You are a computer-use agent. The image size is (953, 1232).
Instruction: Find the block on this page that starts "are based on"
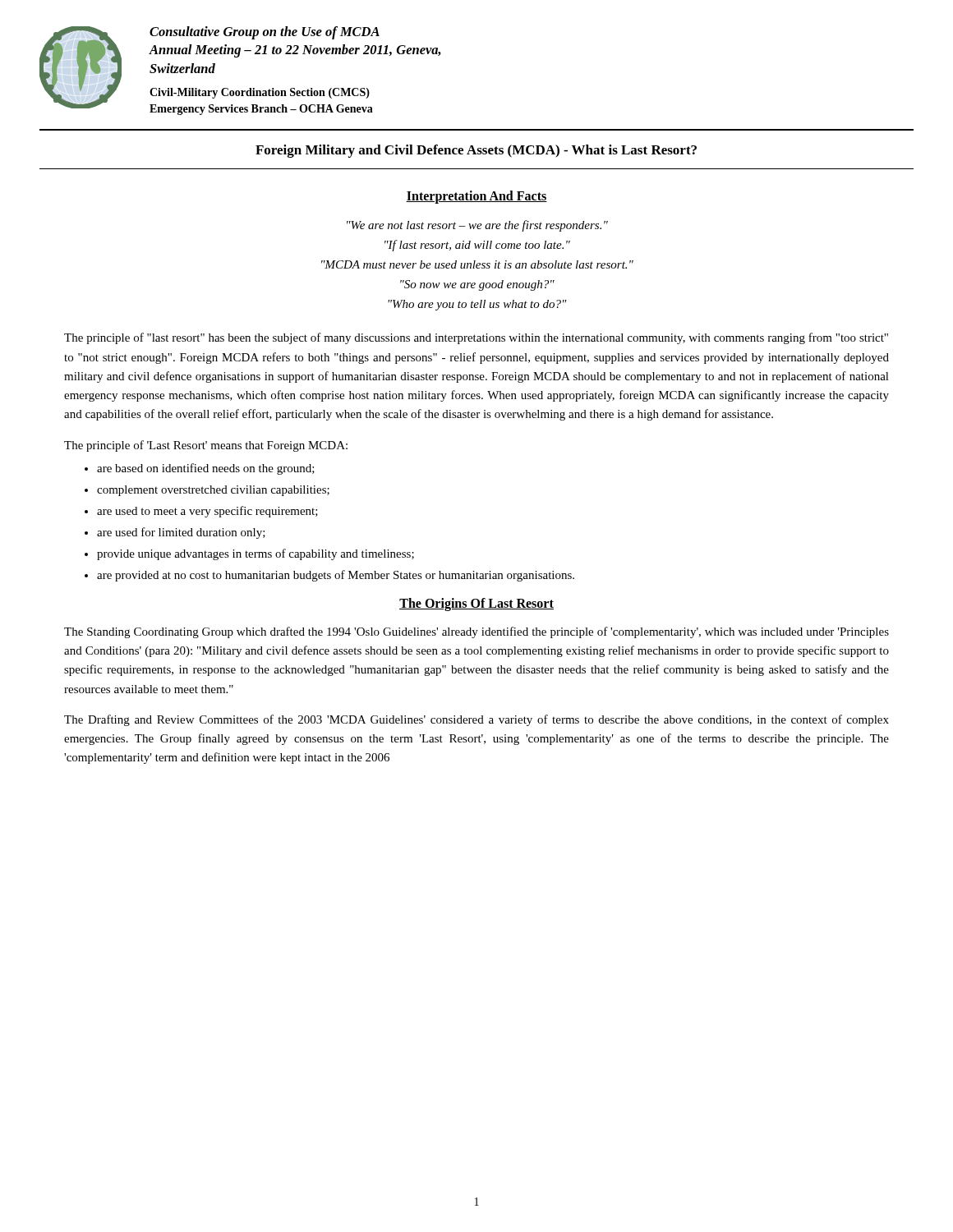(x=206, y=468)
